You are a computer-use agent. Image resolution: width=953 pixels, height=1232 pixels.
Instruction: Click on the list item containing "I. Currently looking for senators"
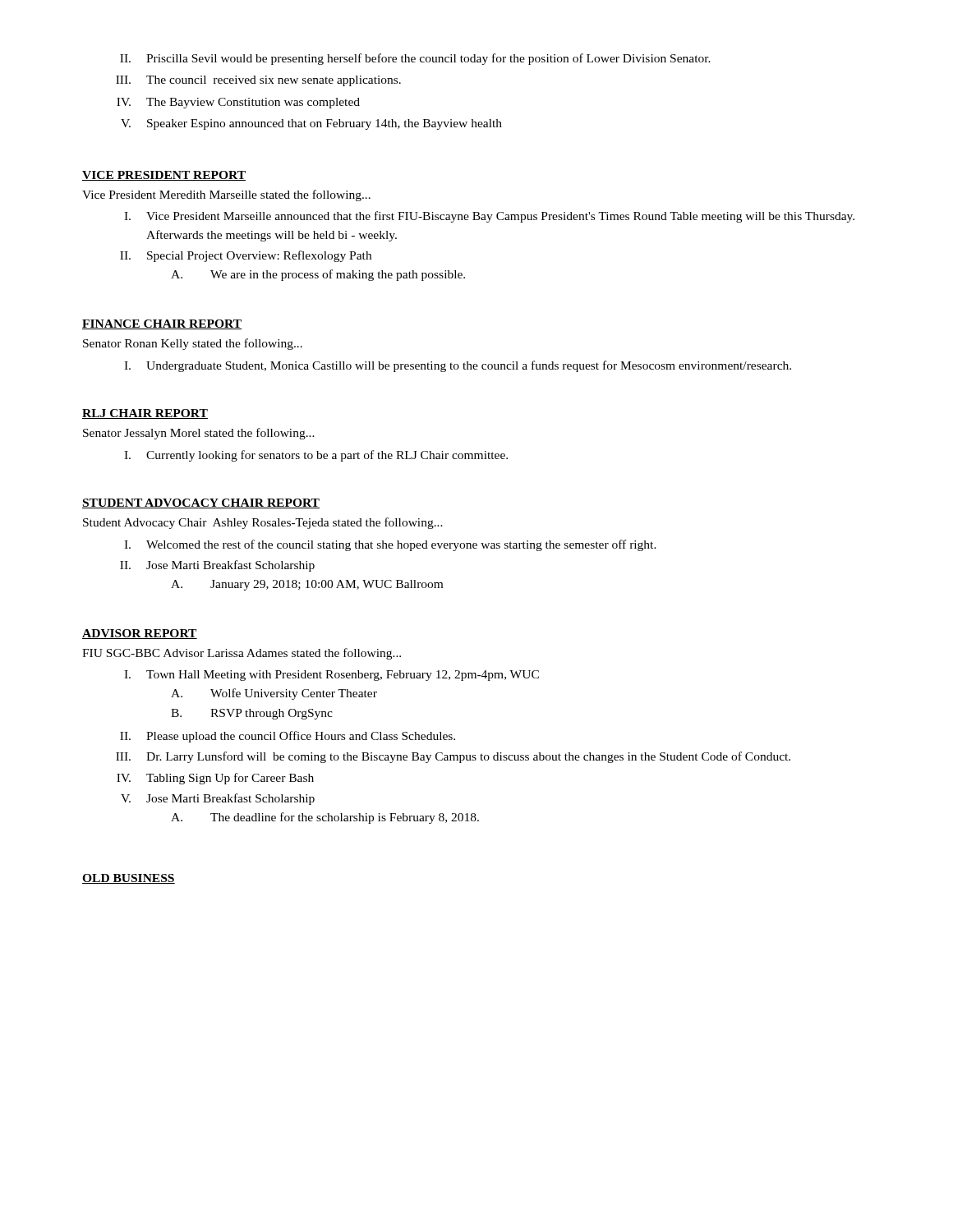tap(476, 455)
